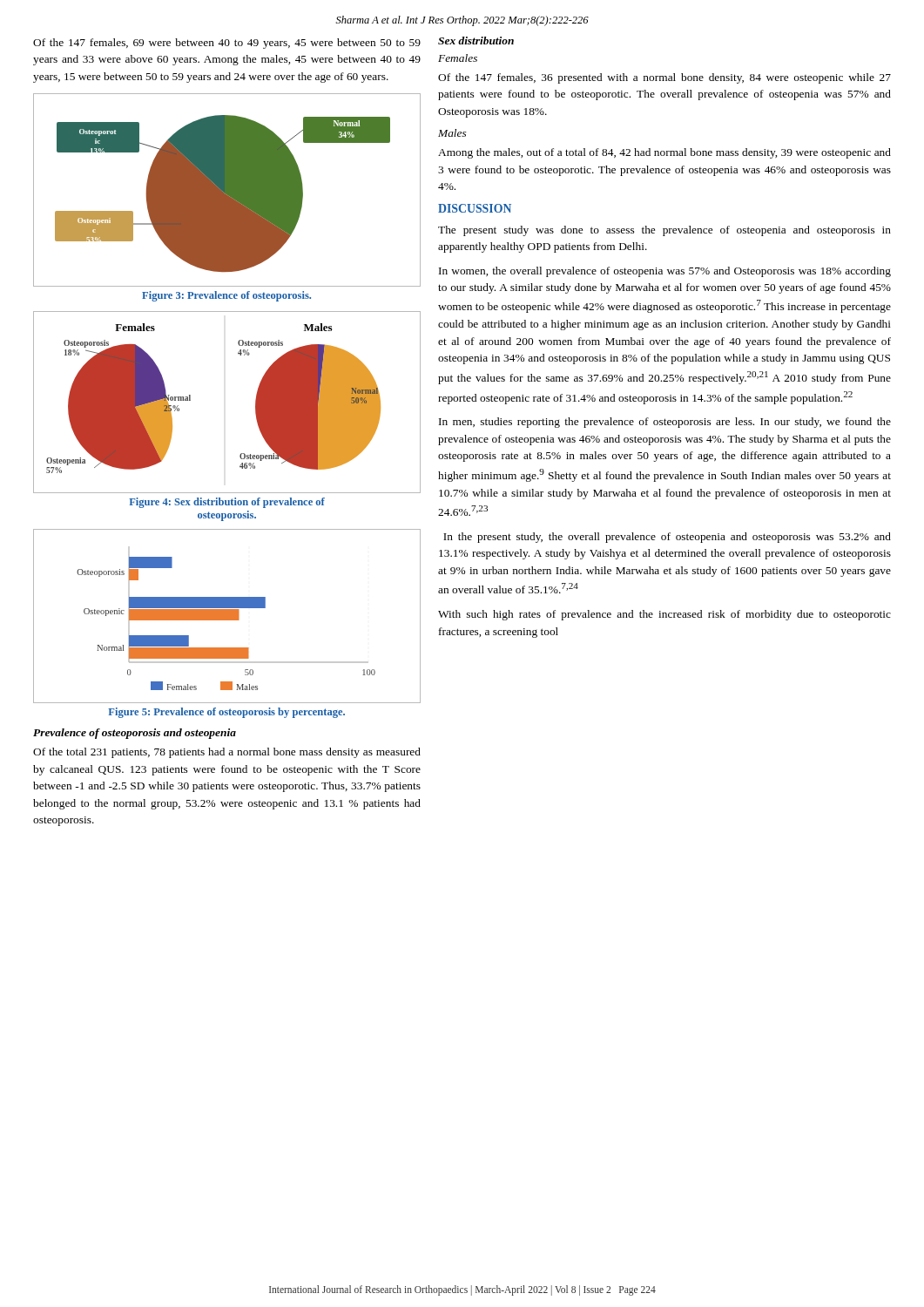Click on the block starting "Of the total 231"
The image size is (924, 1307).
coord(227,786)
